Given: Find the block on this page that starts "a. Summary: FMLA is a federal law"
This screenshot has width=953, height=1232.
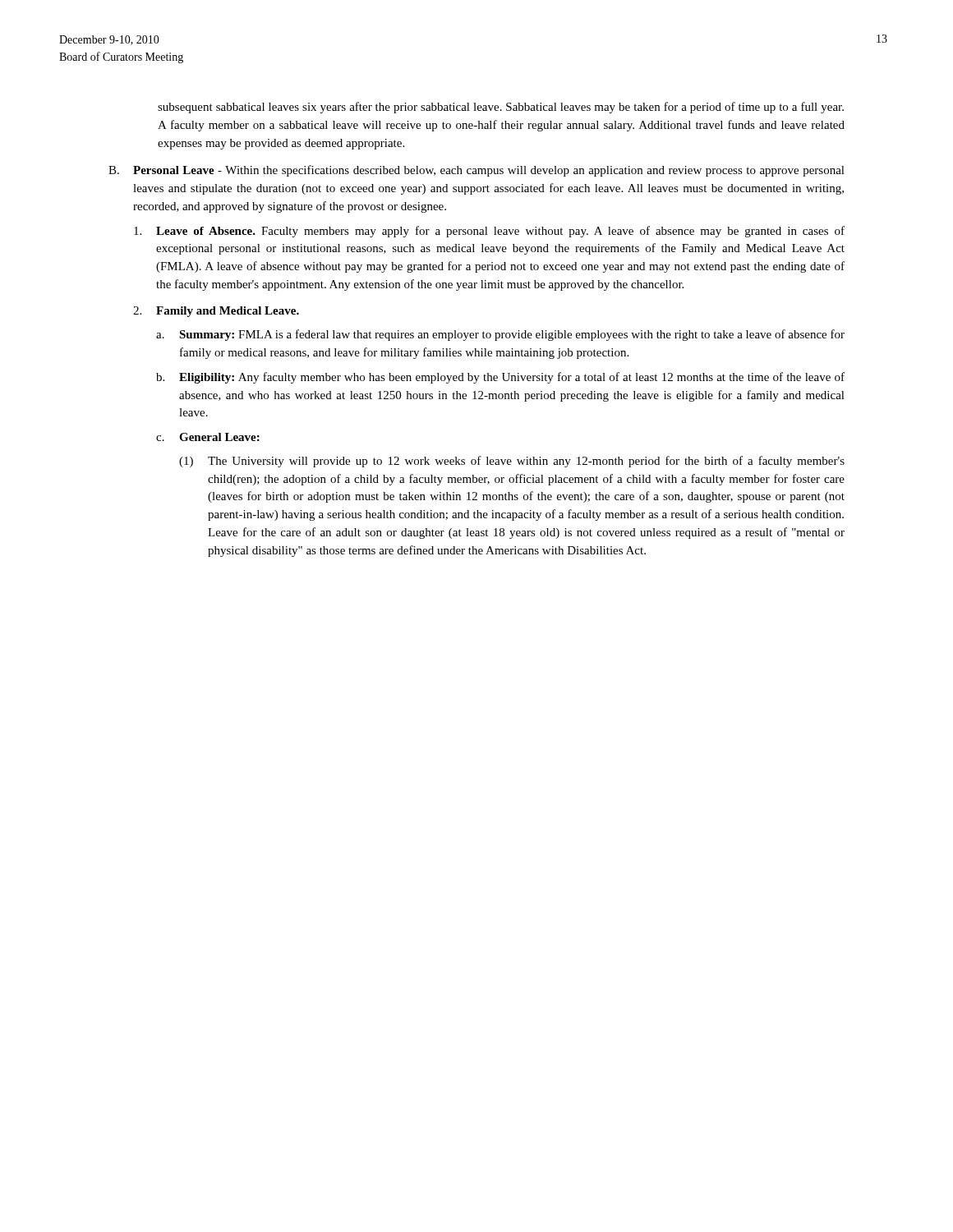Looking at the screenshot, I should (500, 344).
